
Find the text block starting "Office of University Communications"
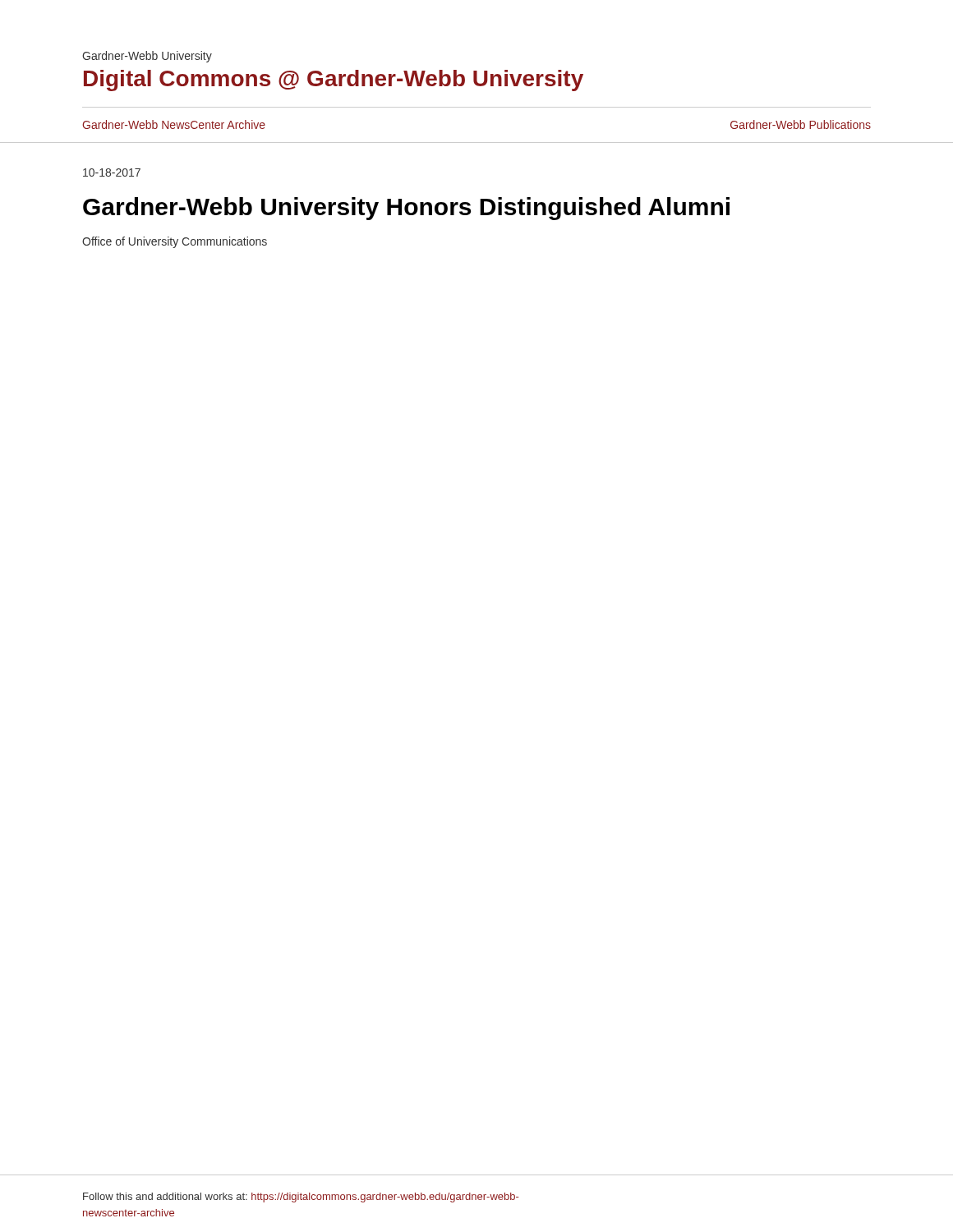(175, 241)
